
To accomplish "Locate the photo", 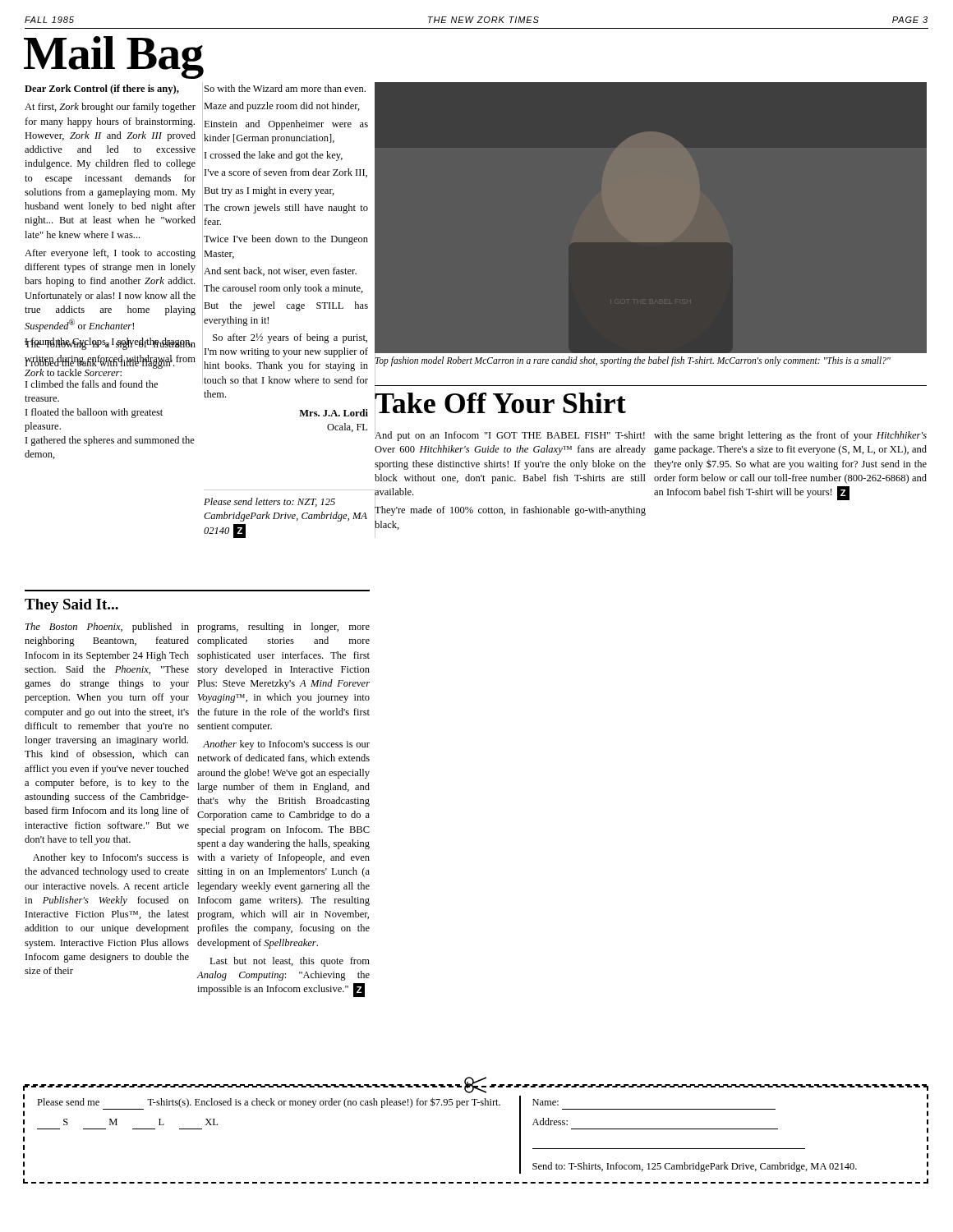I will 651,218.
